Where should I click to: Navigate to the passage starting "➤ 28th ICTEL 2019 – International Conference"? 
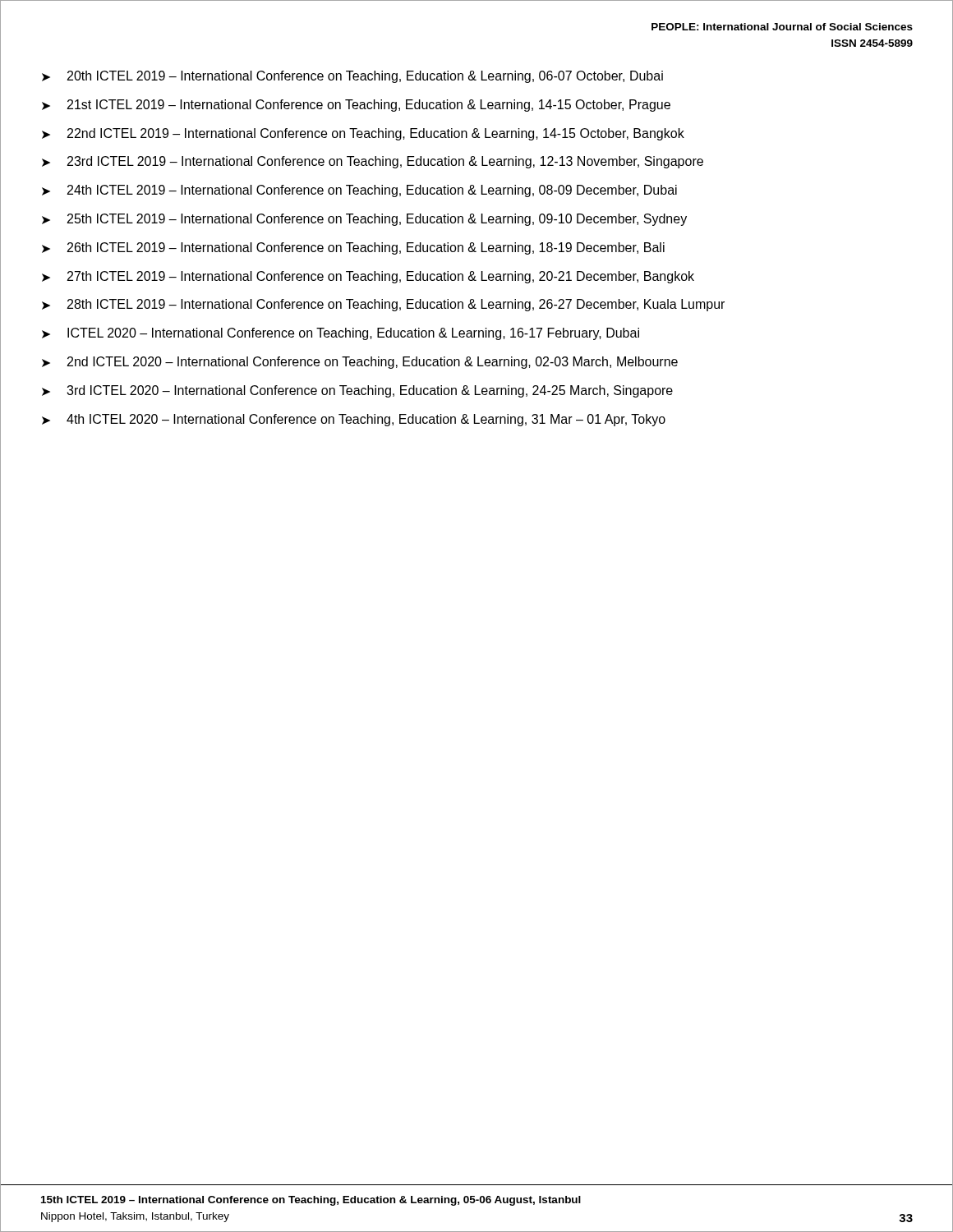coord(476,309)
